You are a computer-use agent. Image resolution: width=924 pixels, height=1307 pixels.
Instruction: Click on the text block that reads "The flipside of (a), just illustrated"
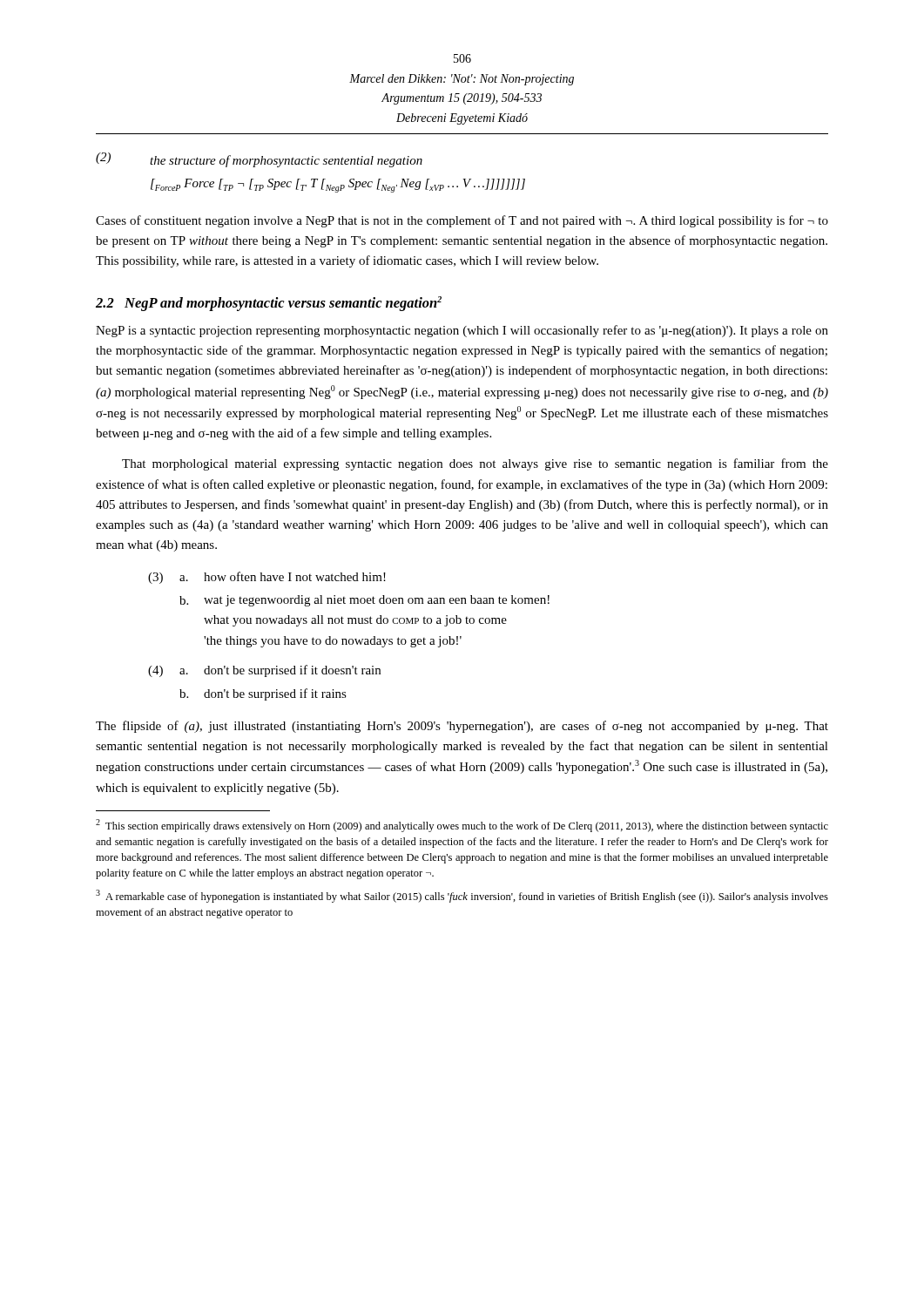tap(462, 757)
